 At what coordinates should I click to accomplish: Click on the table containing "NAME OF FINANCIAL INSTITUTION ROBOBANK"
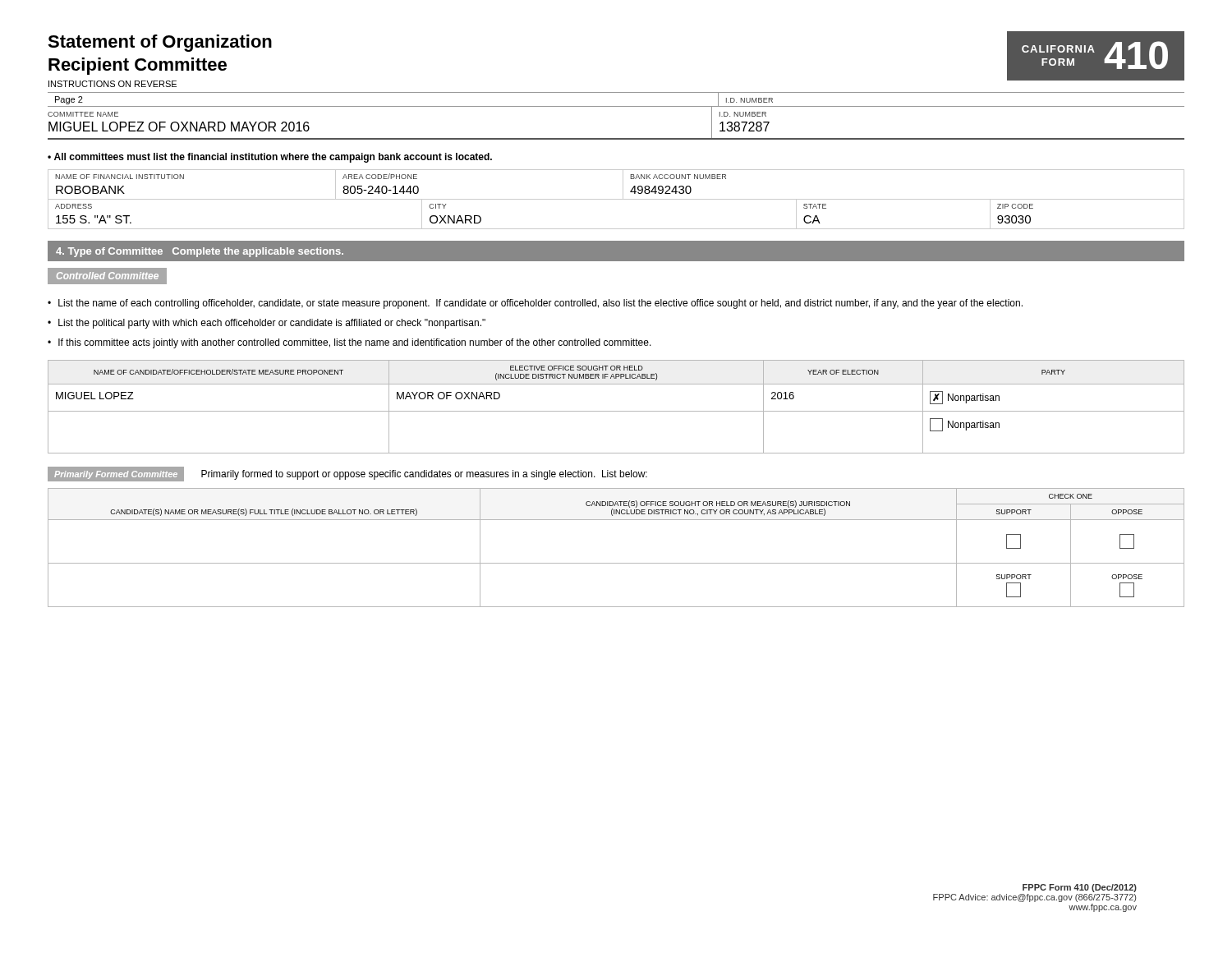(616, 199)
